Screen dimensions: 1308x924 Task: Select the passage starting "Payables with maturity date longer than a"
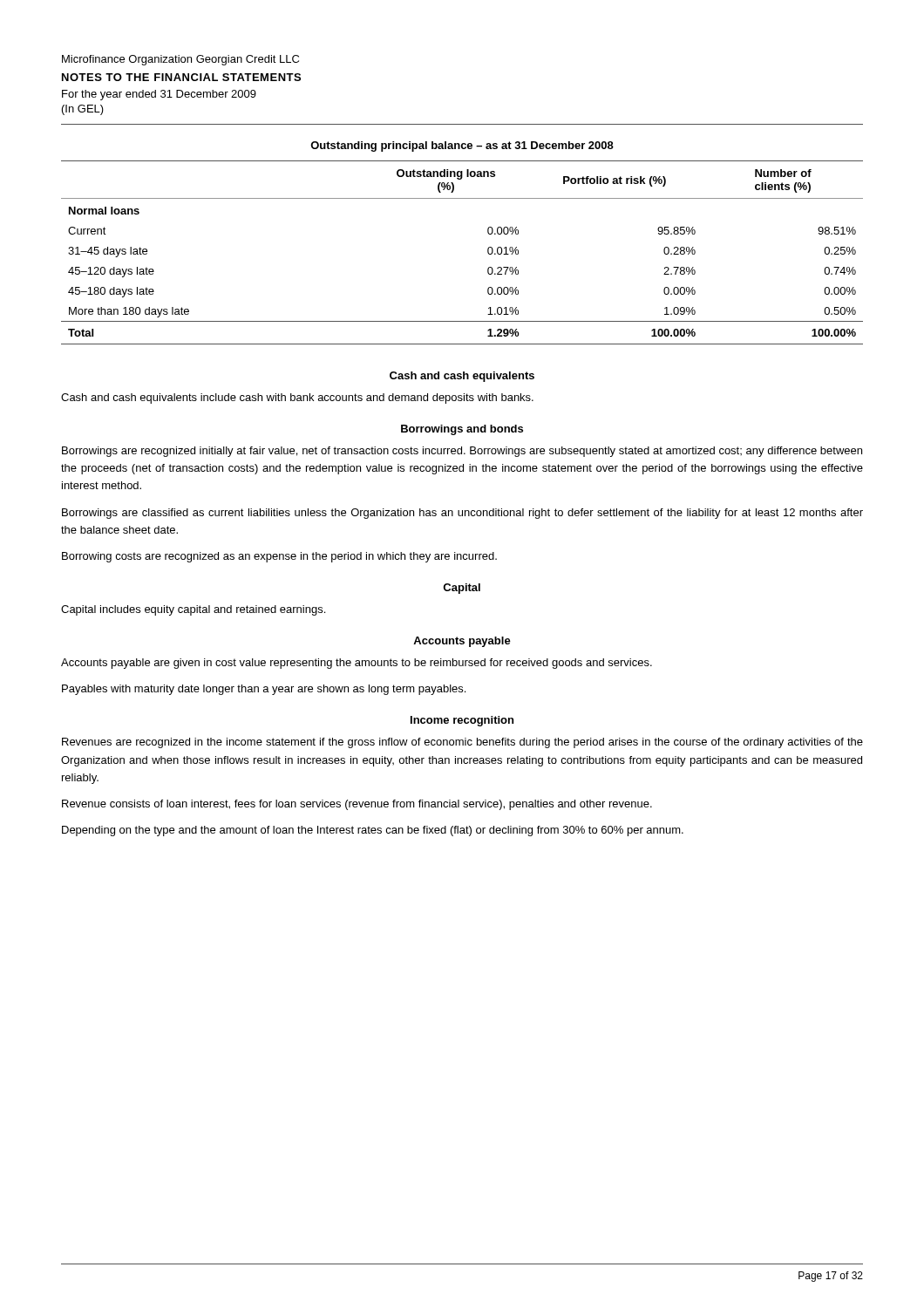tap(264, 689)
